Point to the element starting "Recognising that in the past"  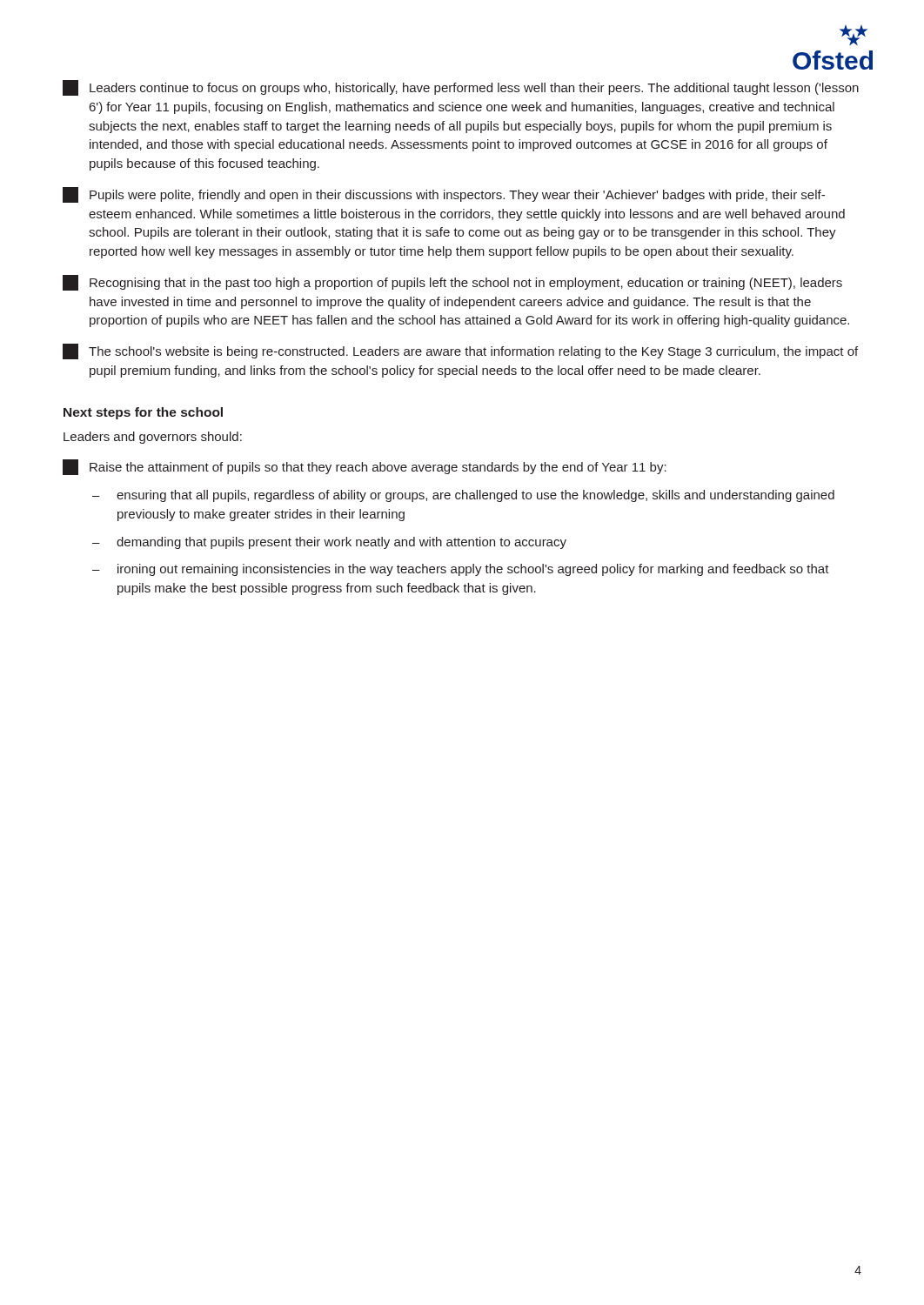(462, 301)
